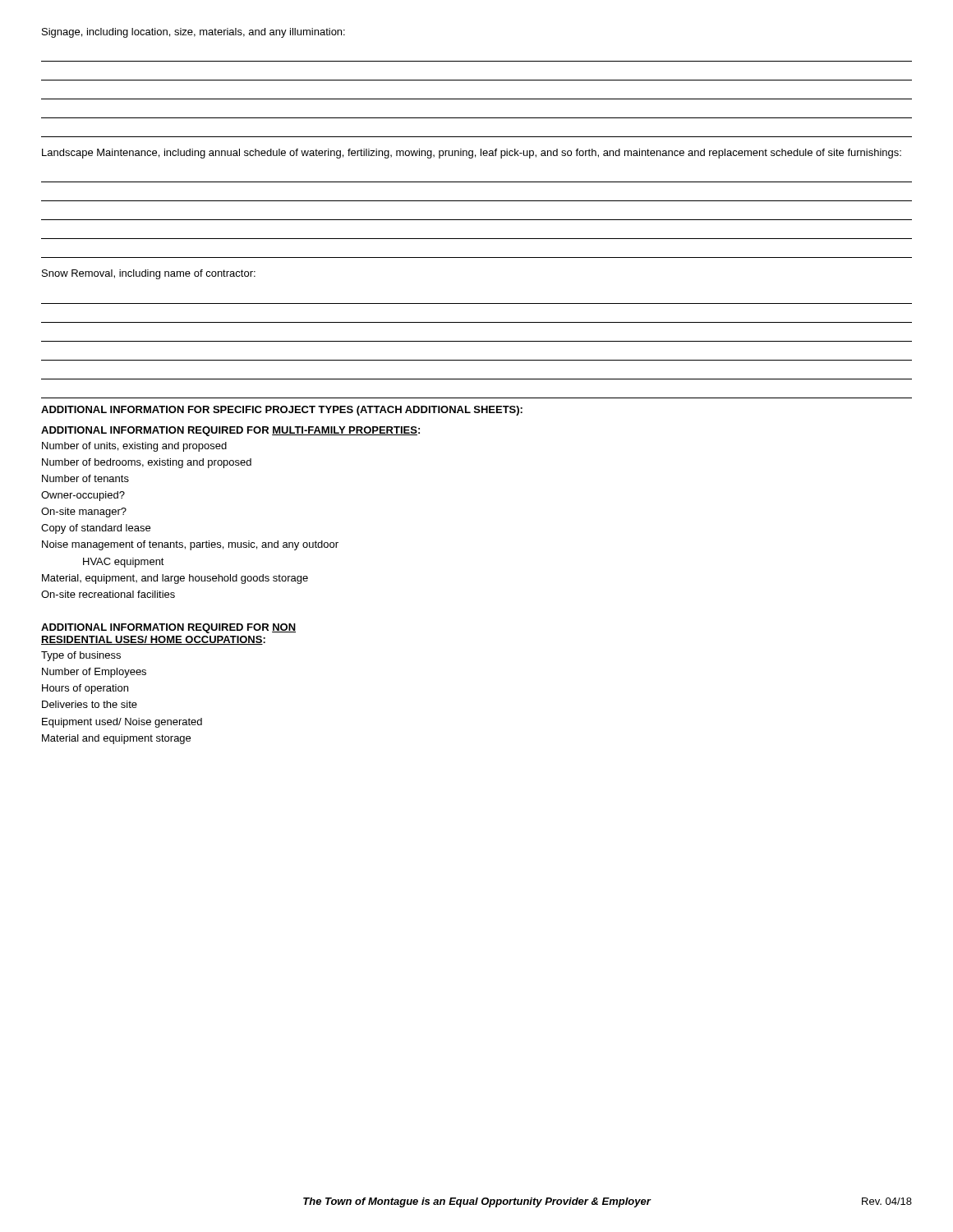Screen dimensions: 1232x953
Task: Locate the element starting "Hours of operation"
Action: (x=85, y=688)
